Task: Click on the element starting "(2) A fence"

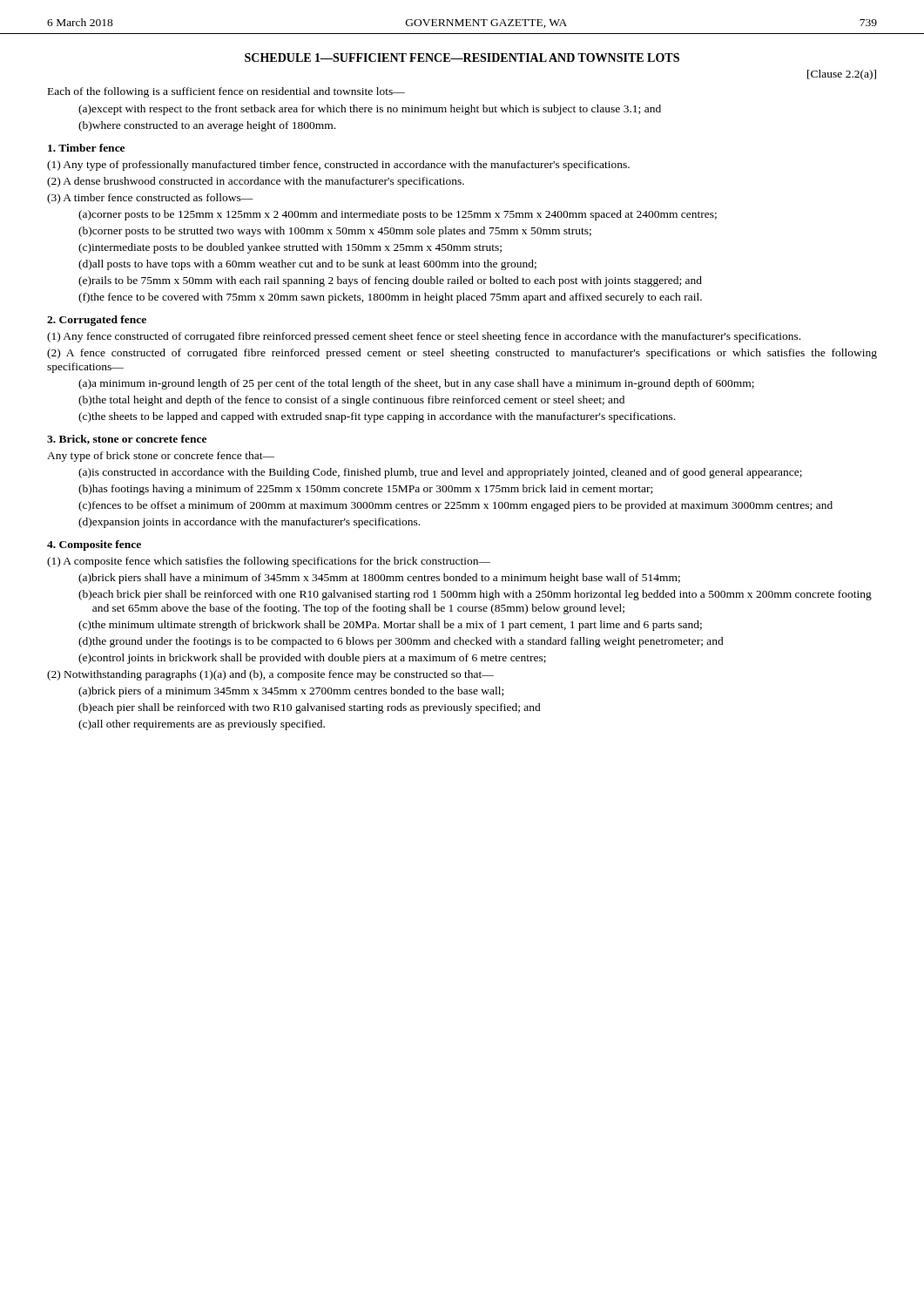Action: click(x=462, y=359)
